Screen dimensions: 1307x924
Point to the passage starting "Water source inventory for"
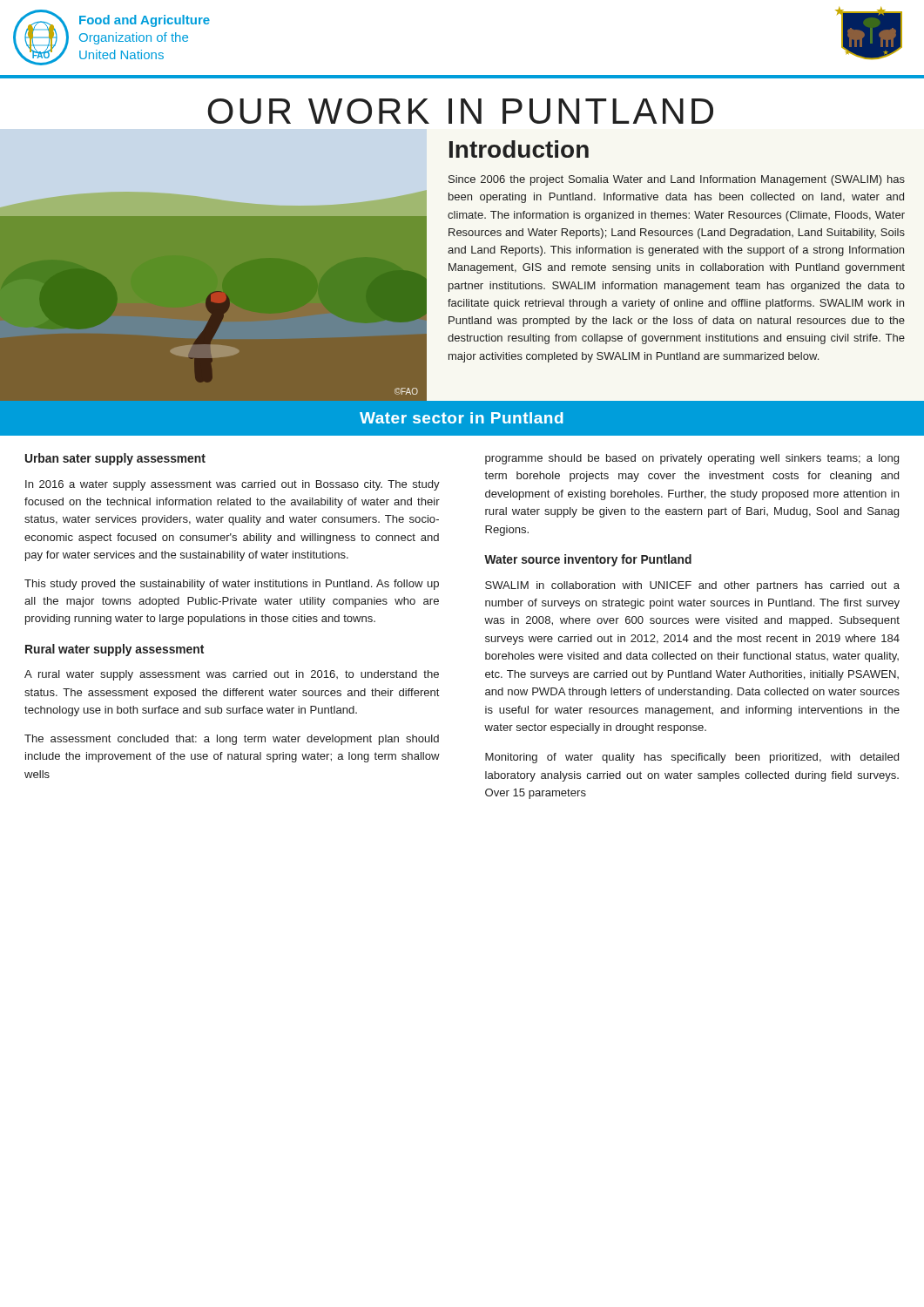pos(588,560)
